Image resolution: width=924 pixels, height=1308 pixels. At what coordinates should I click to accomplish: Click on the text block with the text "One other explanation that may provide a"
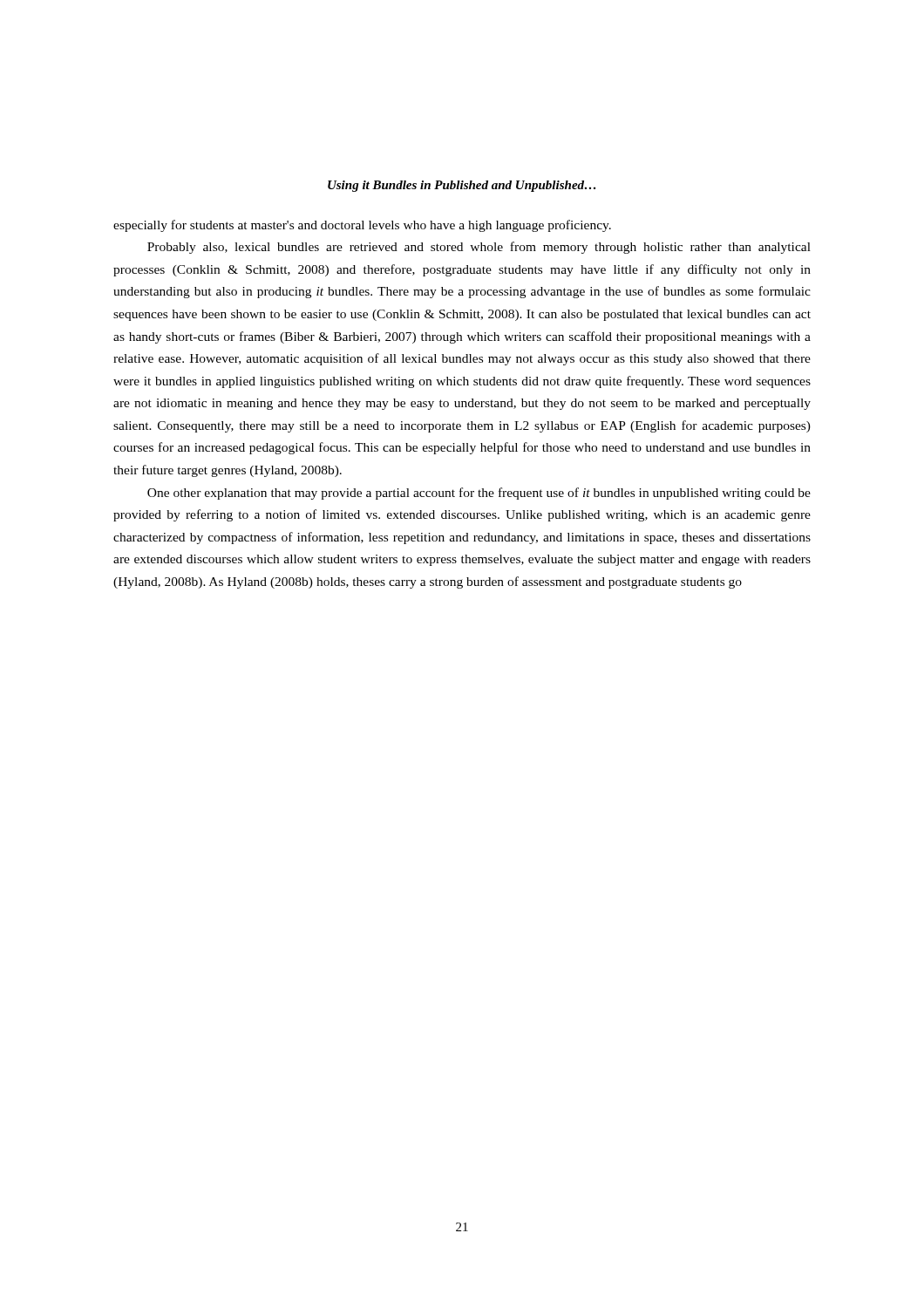[x=462, y=536]
